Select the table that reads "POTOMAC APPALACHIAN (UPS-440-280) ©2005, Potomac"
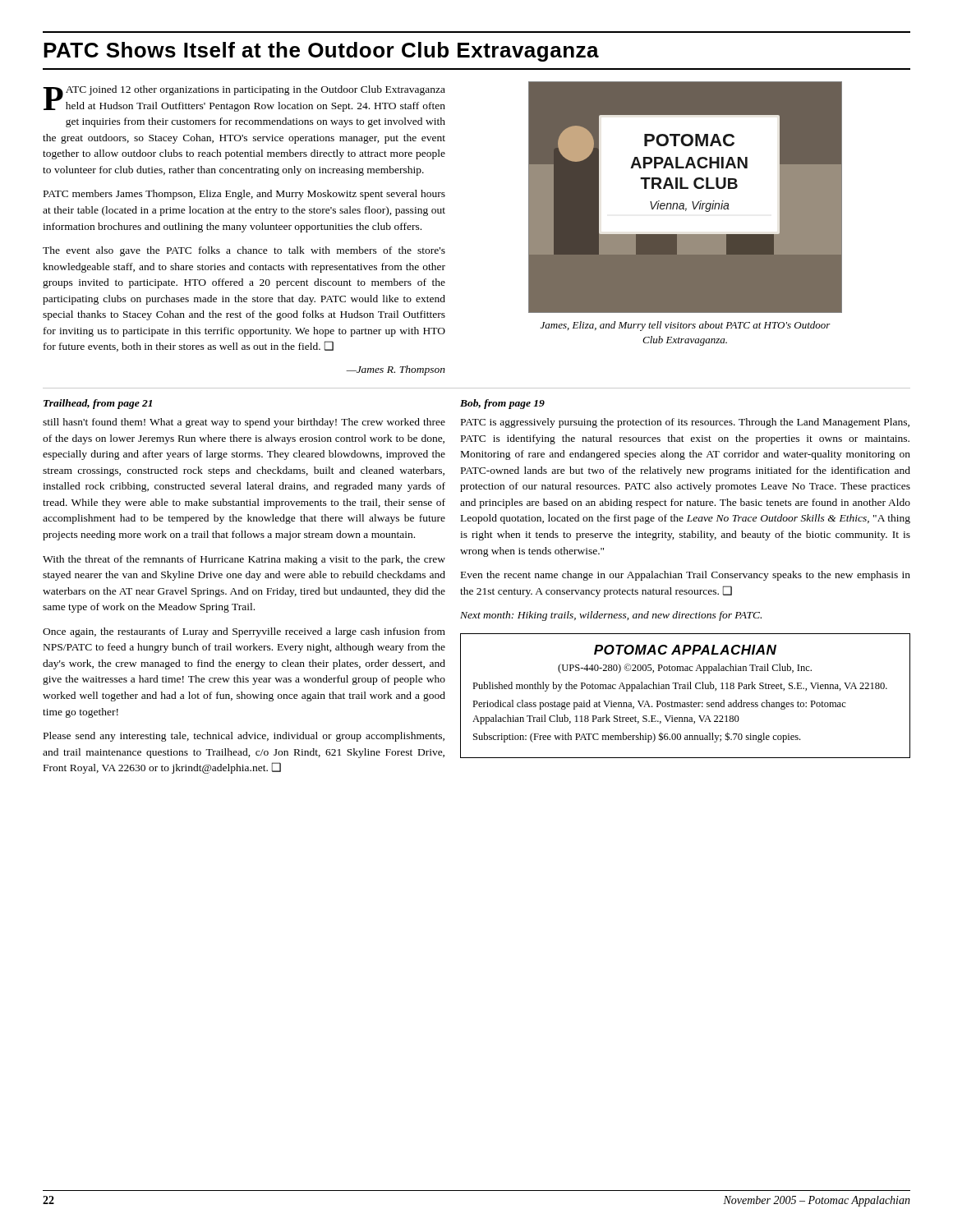Viewport: 953px width, 1232px height. tap(685, 695)
